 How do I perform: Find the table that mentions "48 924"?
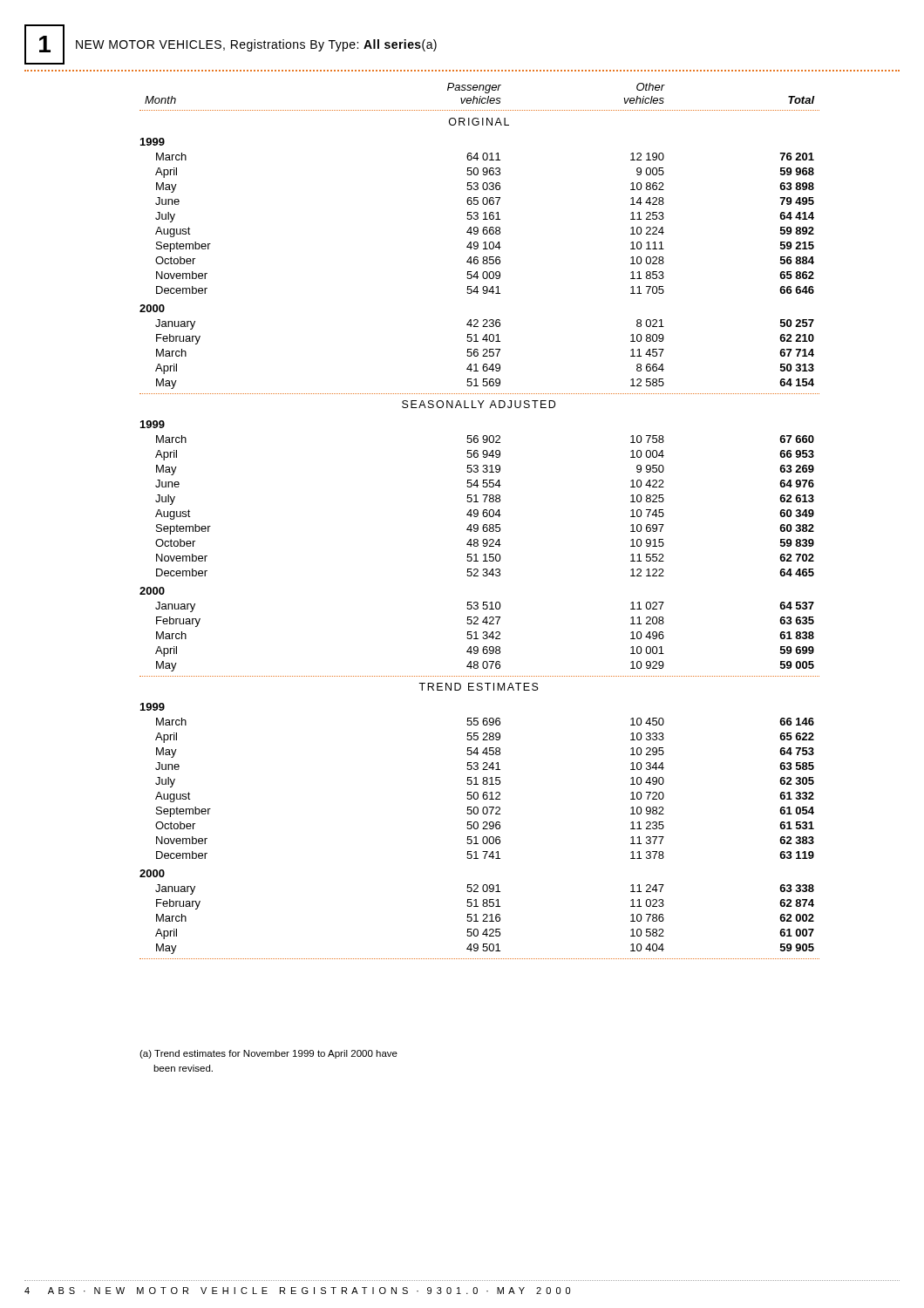479,520
